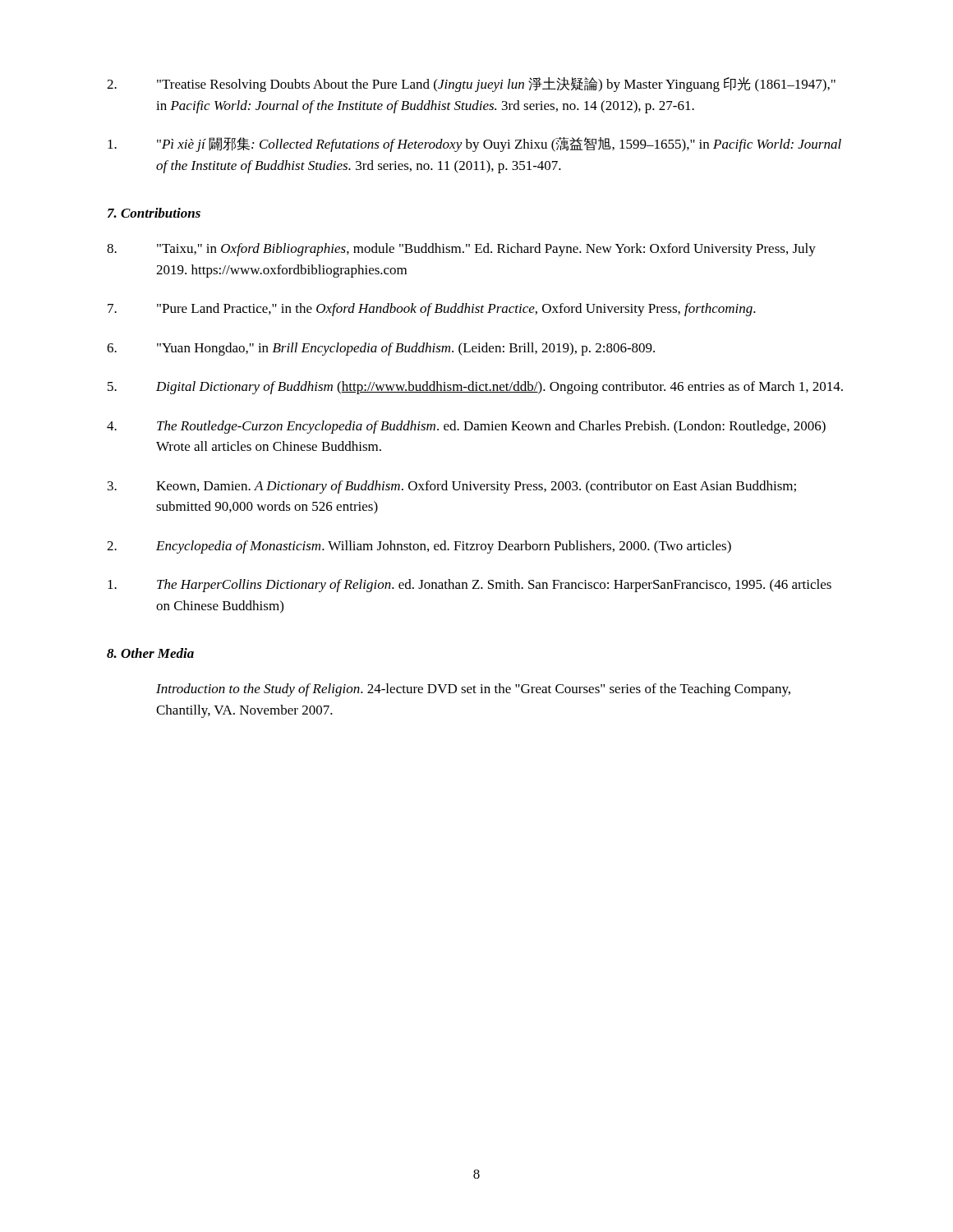Select the list item that says "The HarperCollins Dictionary of Religion. ed."
This screenshot has width=953, height=1232.
click(x=476, y=595)
